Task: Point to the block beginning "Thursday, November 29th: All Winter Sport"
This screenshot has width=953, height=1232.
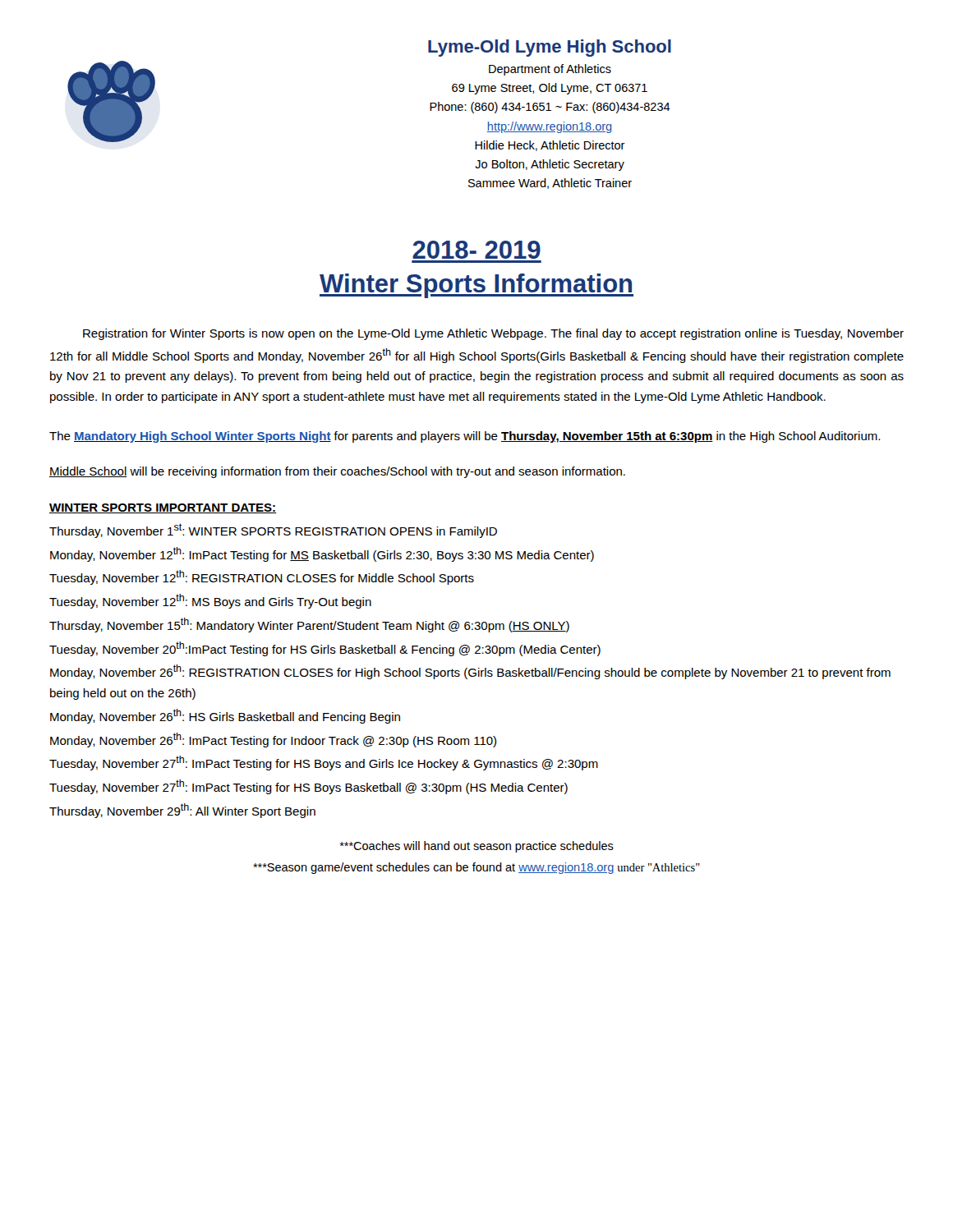Action: pos(183,810)
